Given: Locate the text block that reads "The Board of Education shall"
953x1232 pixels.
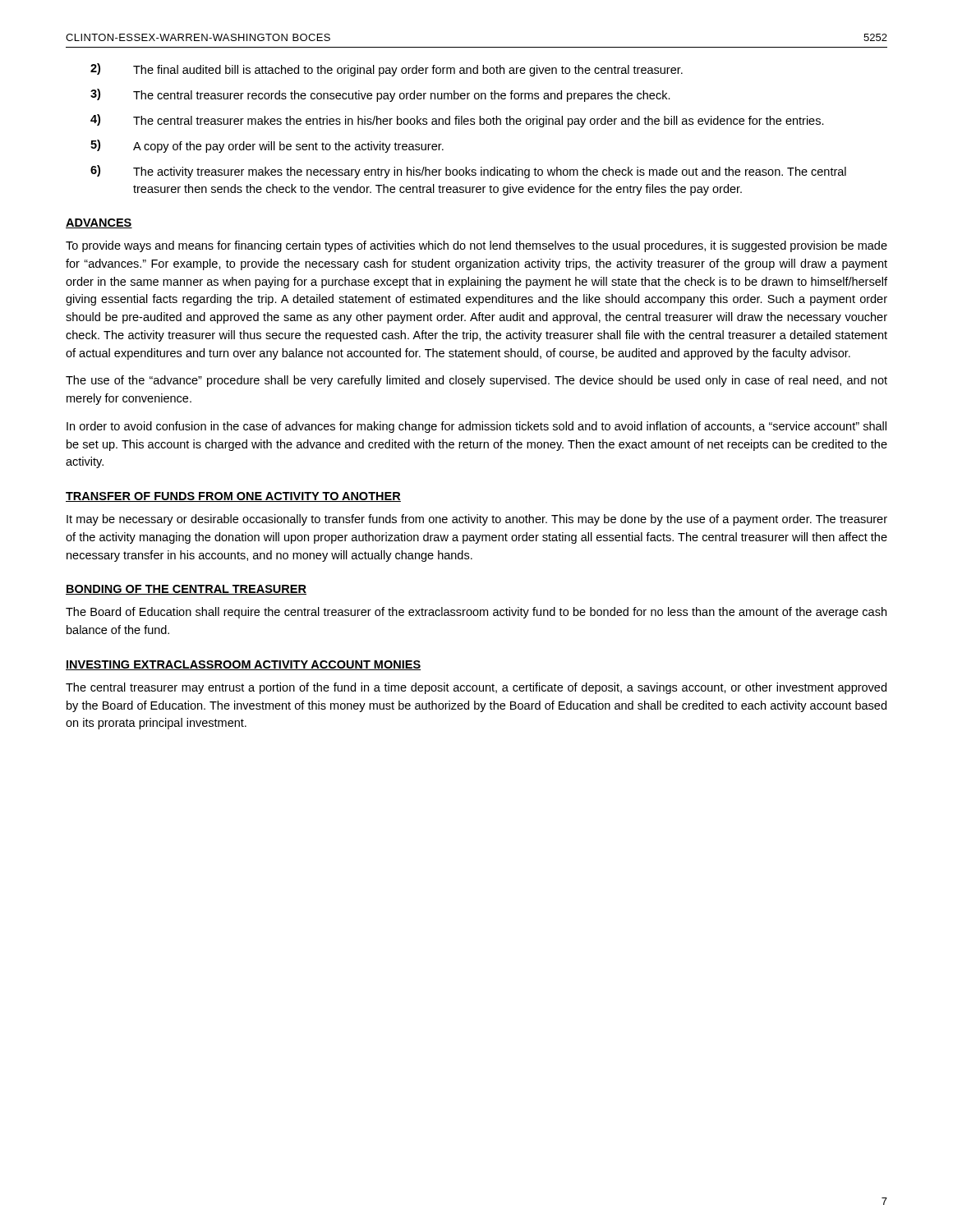Looking at the screenshot, I should click(476, 621).
